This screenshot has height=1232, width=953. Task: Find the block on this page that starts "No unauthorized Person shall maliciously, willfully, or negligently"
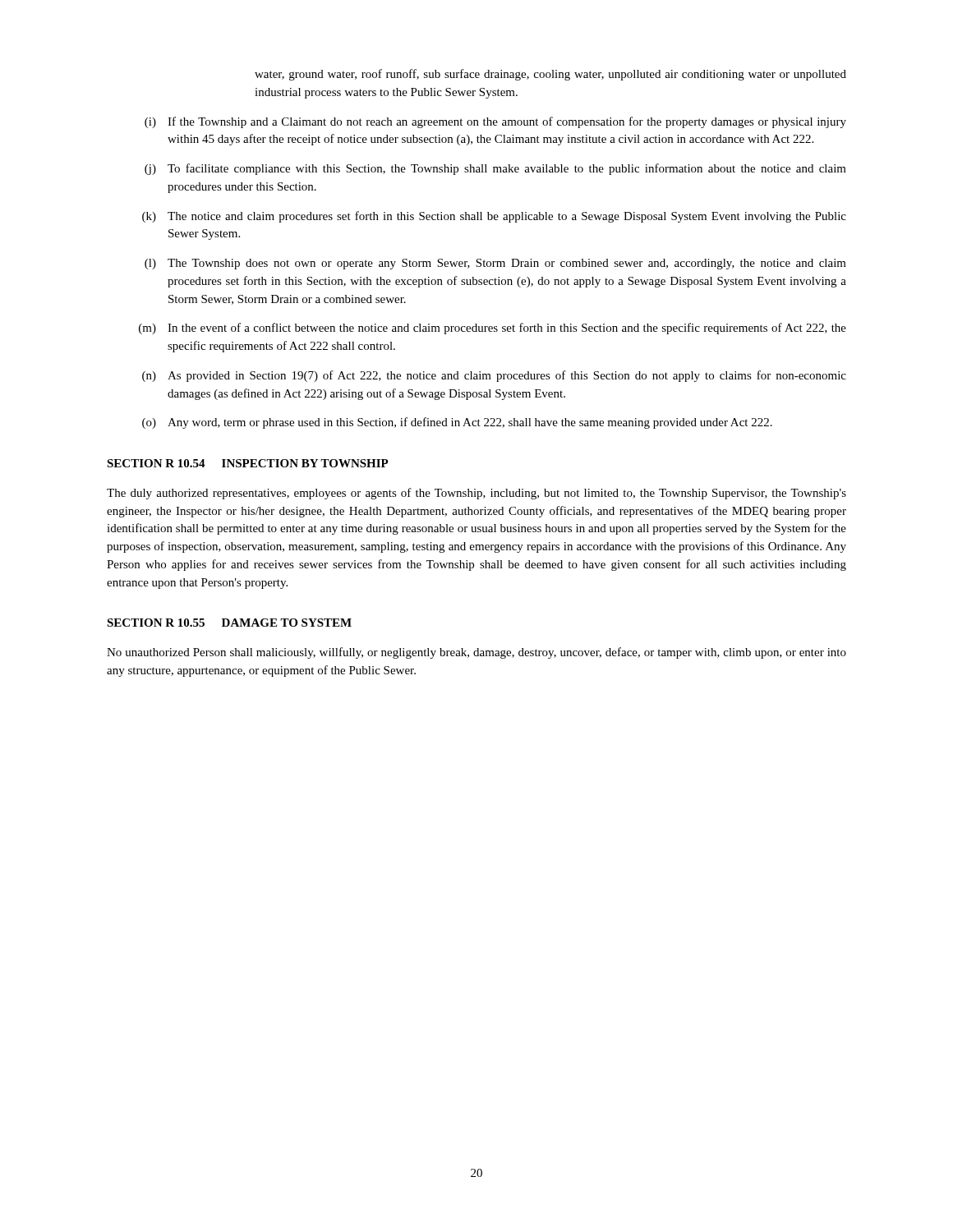coord(476,661)
